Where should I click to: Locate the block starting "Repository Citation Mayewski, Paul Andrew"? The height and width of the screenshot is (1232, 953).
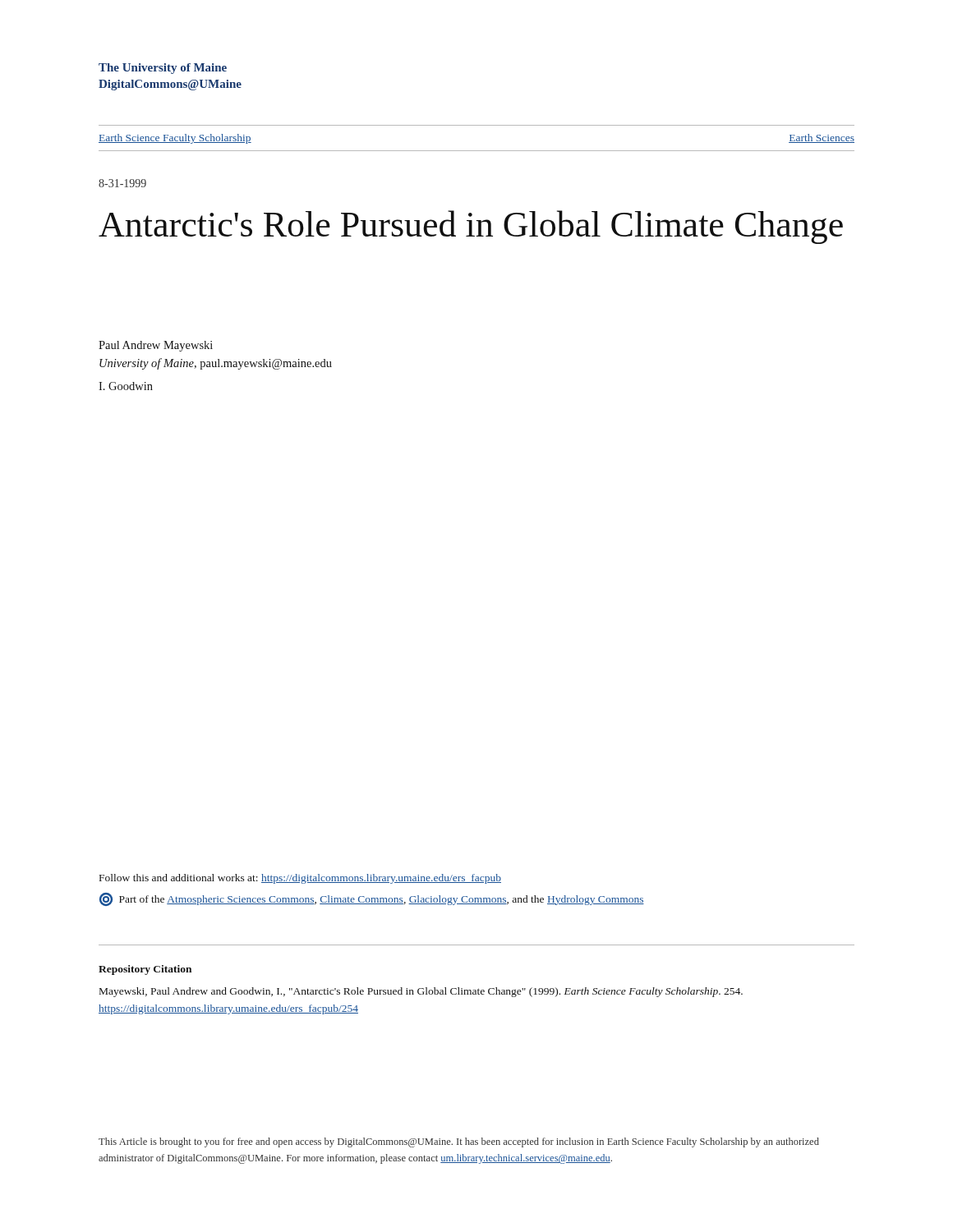pos(476,989)
